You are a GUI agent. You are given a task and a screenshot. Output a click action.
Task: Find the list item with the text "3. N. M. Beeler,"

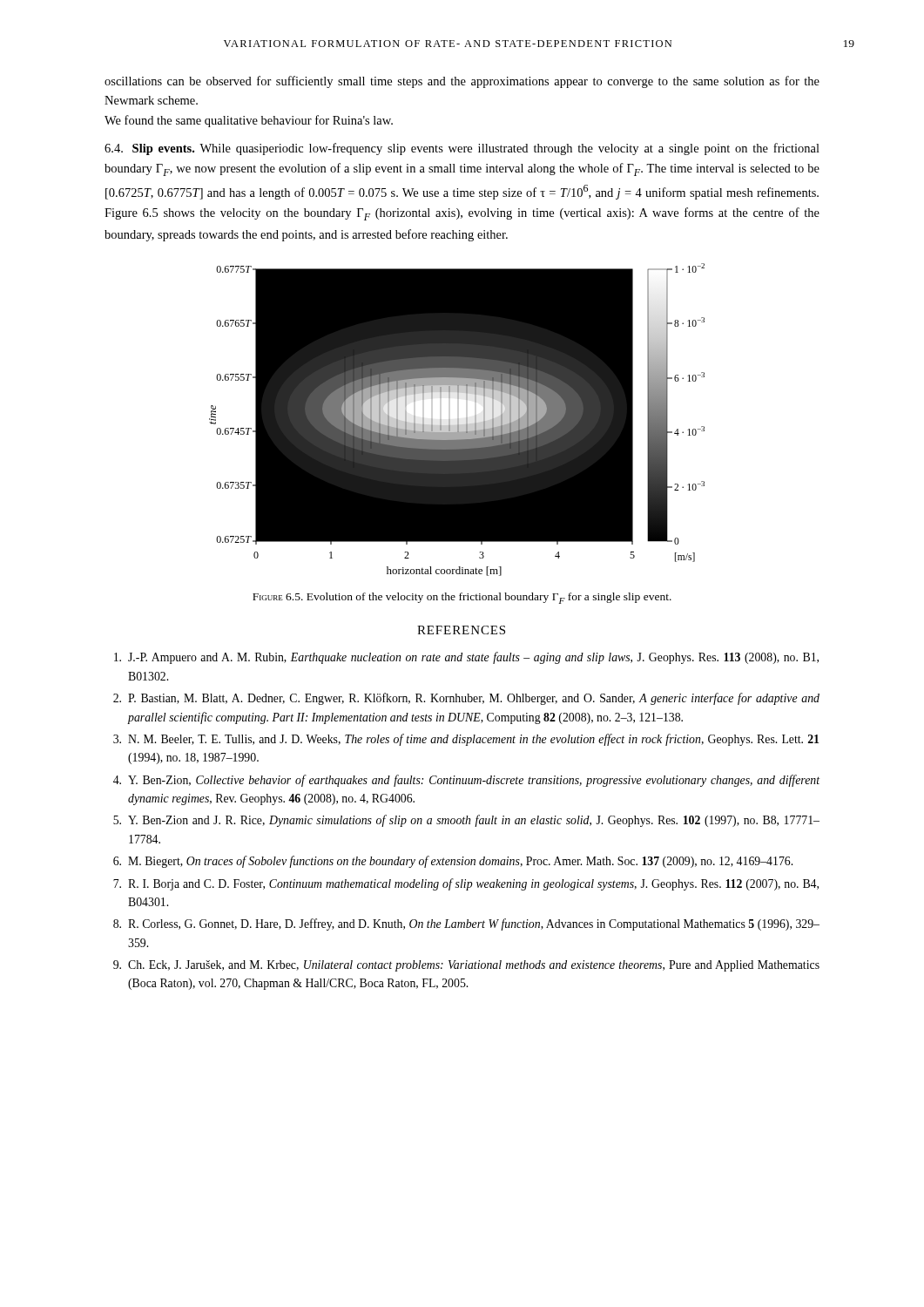click(462, 749)
